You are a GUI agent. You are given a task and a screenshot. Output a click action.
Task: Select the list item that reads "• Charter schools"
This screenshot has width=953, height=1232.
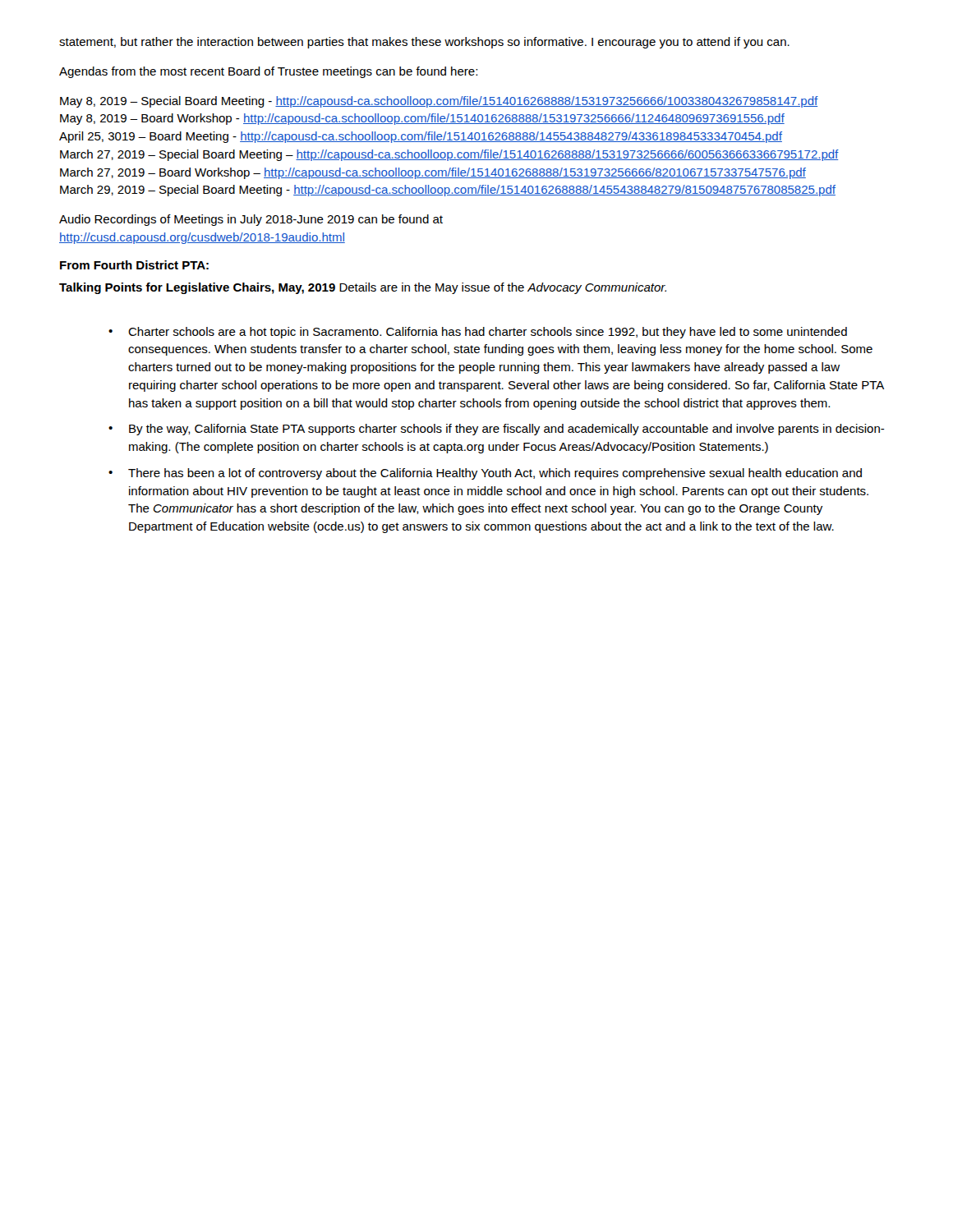497,367
